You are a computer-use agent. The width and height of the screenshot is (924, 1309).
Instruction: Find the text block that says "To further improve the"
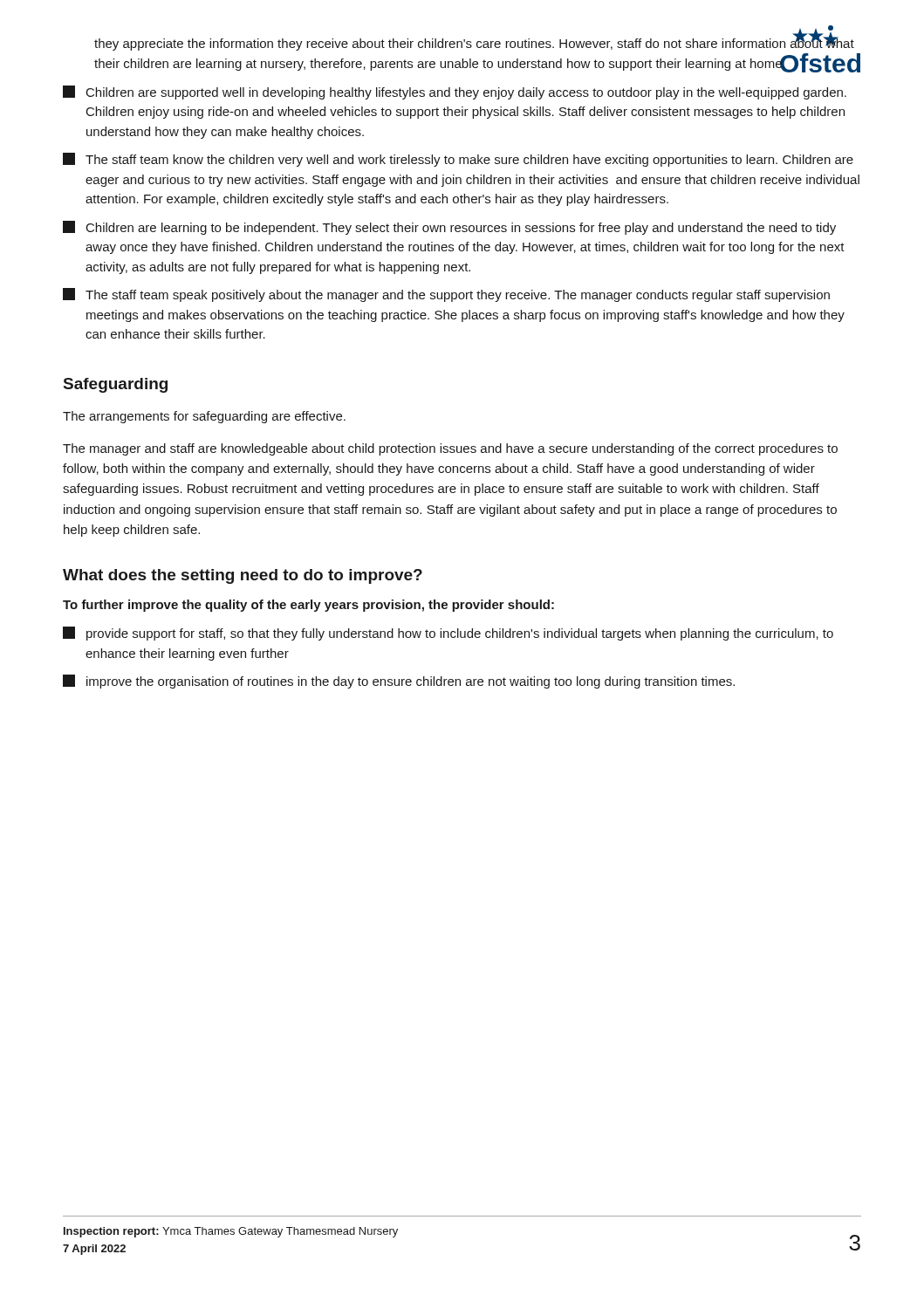[x=309, y=604]
